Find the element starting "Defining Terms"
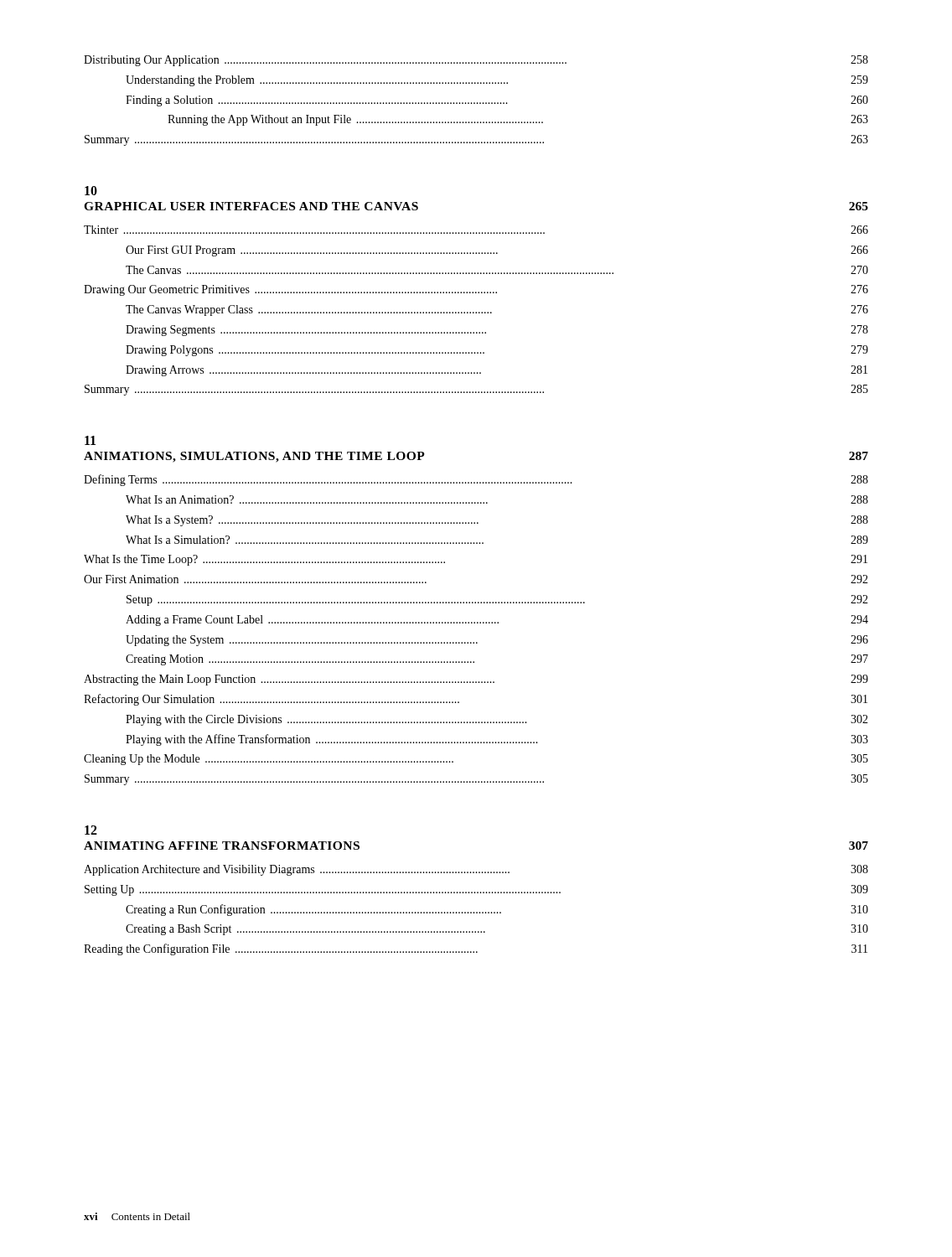 click(476, 480)
